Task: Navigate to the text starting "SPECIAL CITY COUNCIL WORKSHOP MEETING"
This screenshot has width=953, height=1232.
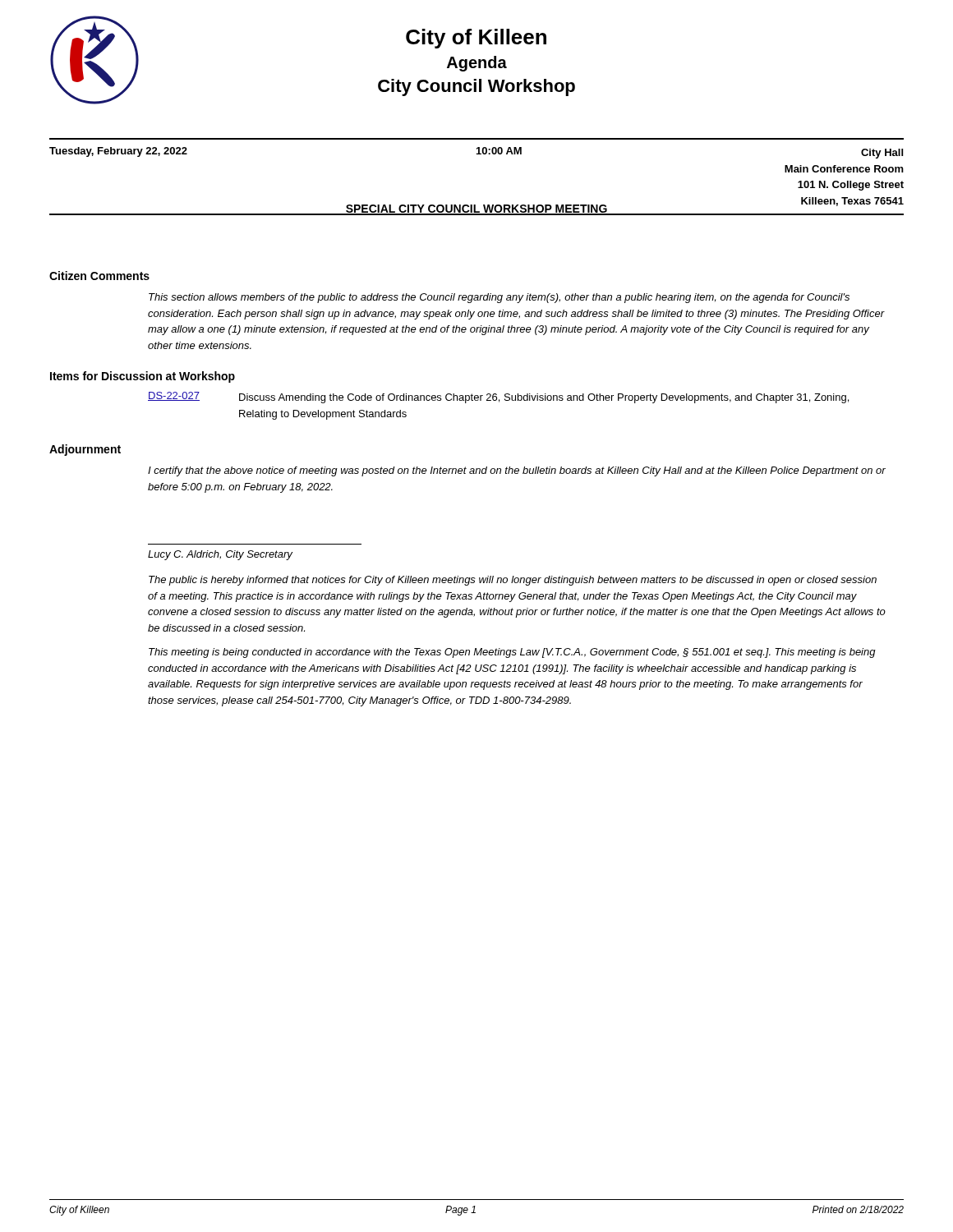Action: click(476, 209)
